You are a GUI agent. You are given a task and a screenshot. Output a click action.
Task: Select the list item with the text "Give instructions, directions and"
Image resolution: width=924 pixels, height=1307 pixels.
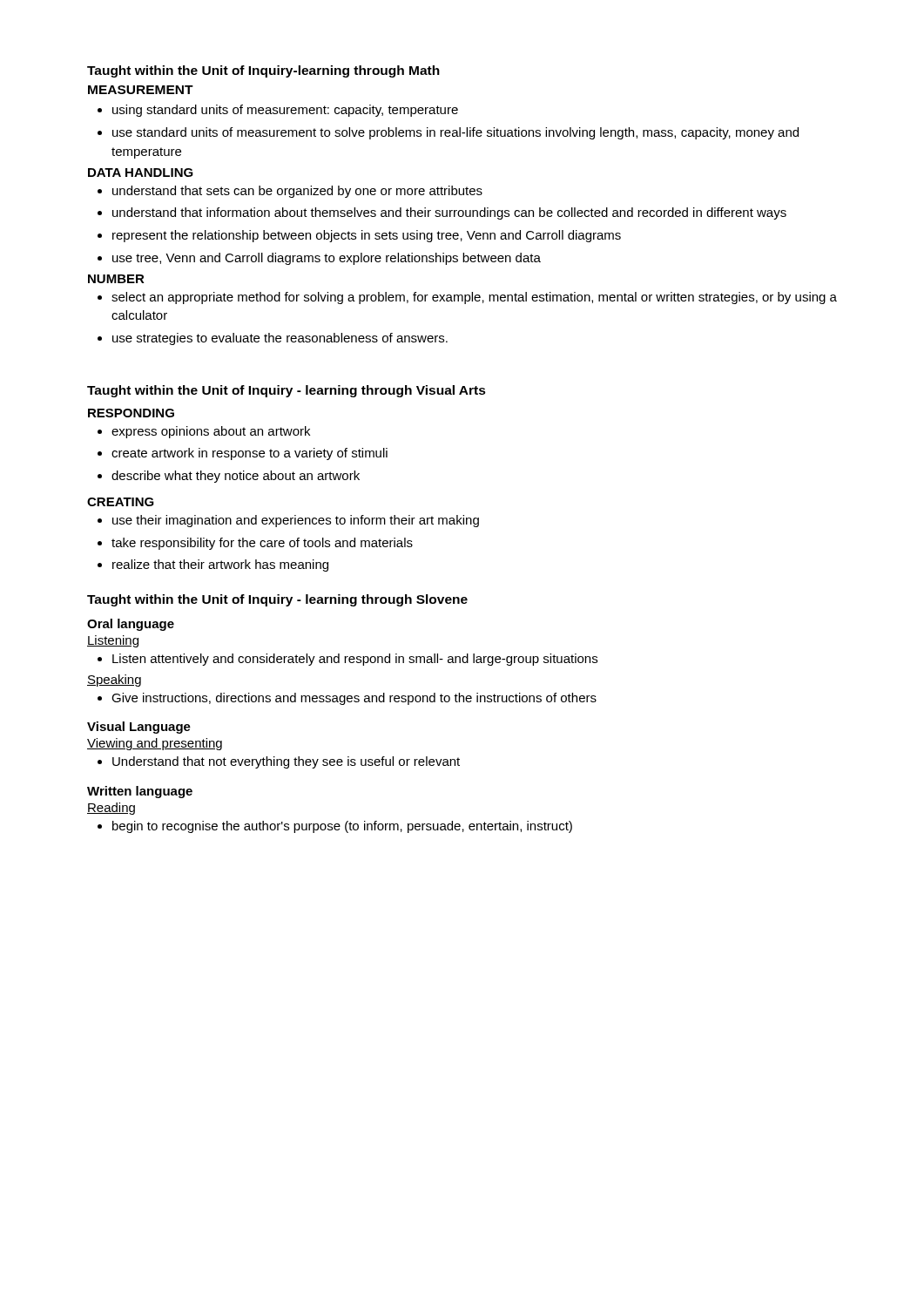tap(462, 697)
